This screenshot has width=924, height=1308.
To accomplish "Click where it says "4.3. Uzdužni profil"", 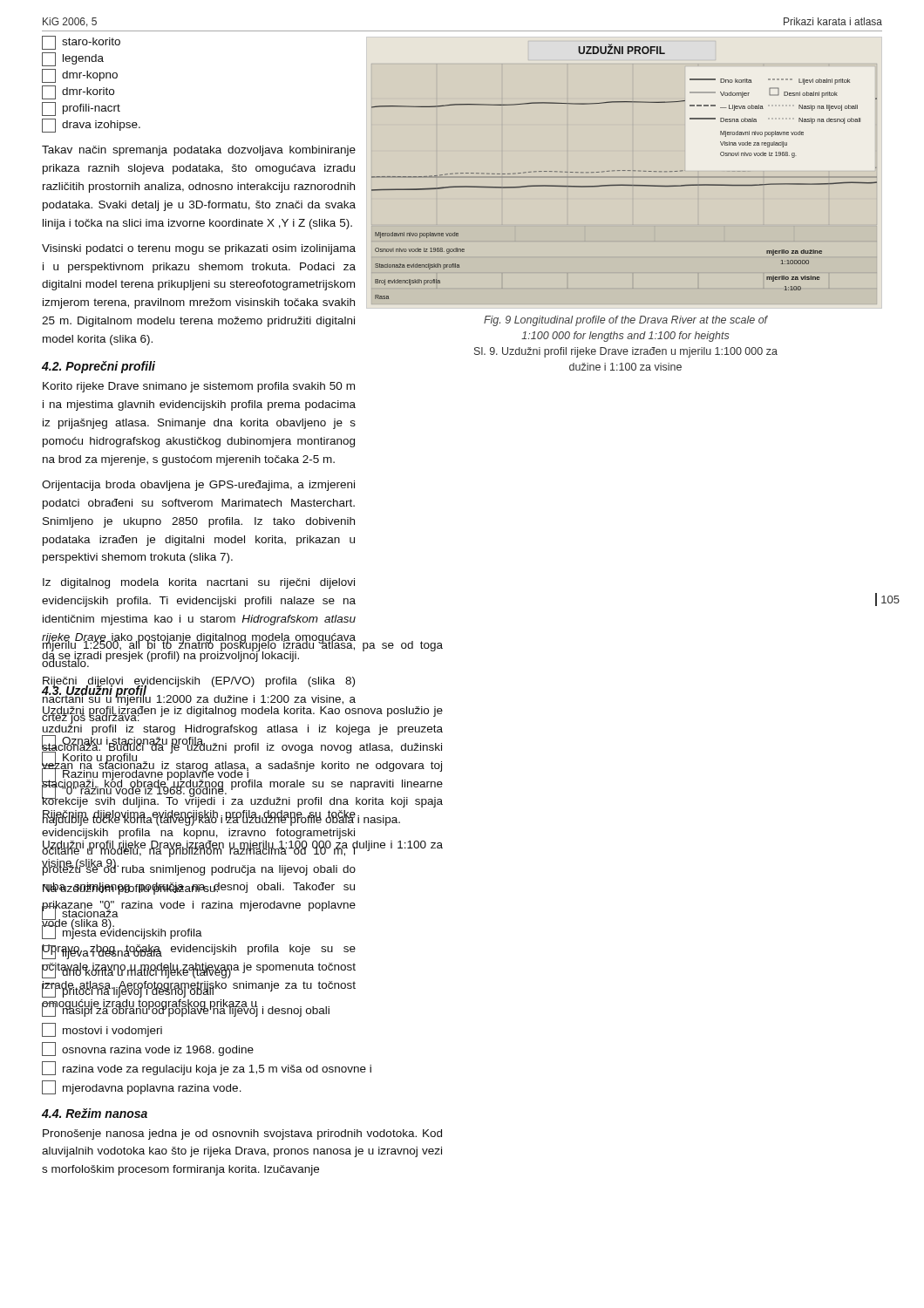I will point(94,690).
